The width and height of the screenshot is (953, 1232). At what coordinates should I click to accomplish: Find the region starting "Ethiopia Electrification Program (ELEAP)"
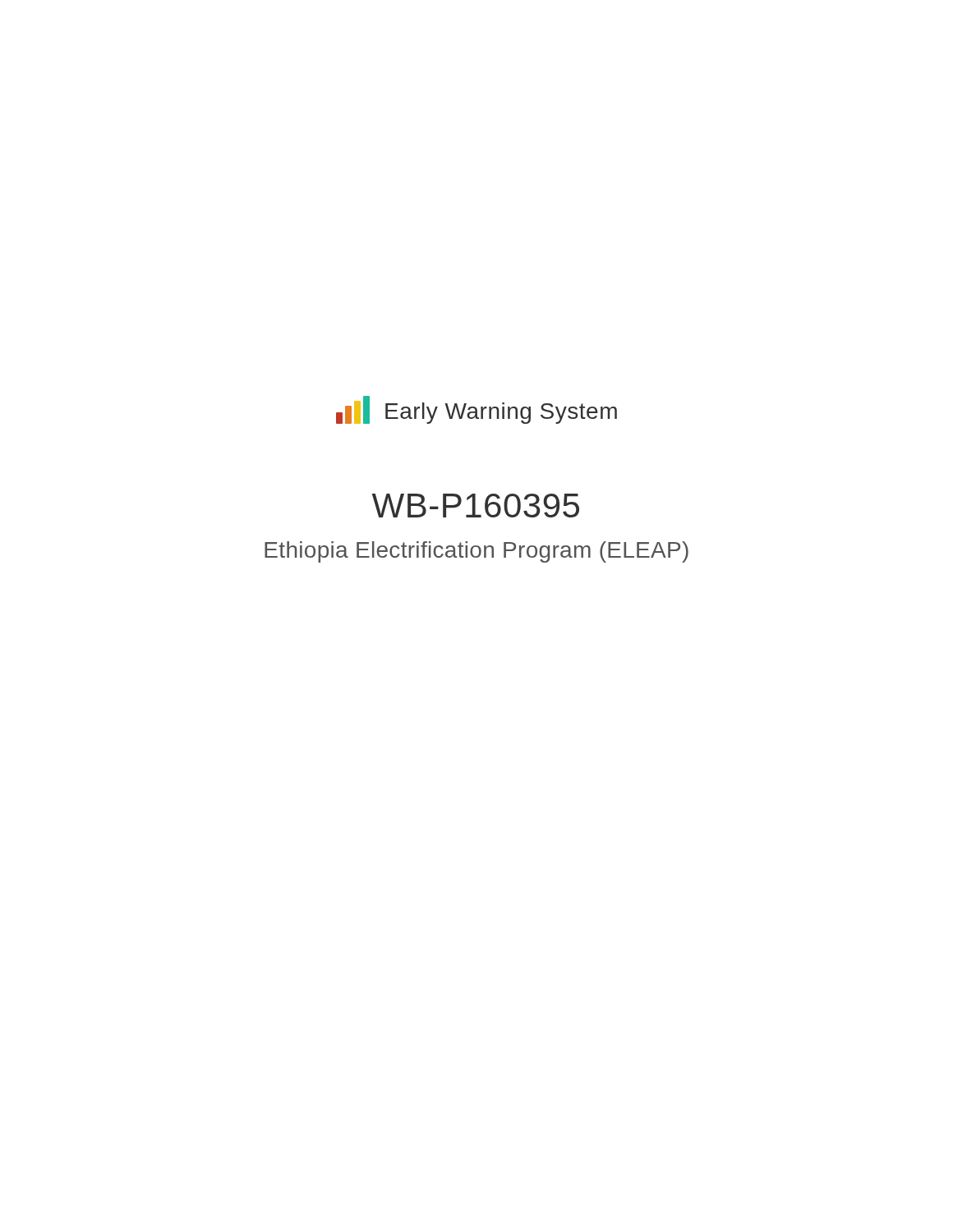pos(476,550)
